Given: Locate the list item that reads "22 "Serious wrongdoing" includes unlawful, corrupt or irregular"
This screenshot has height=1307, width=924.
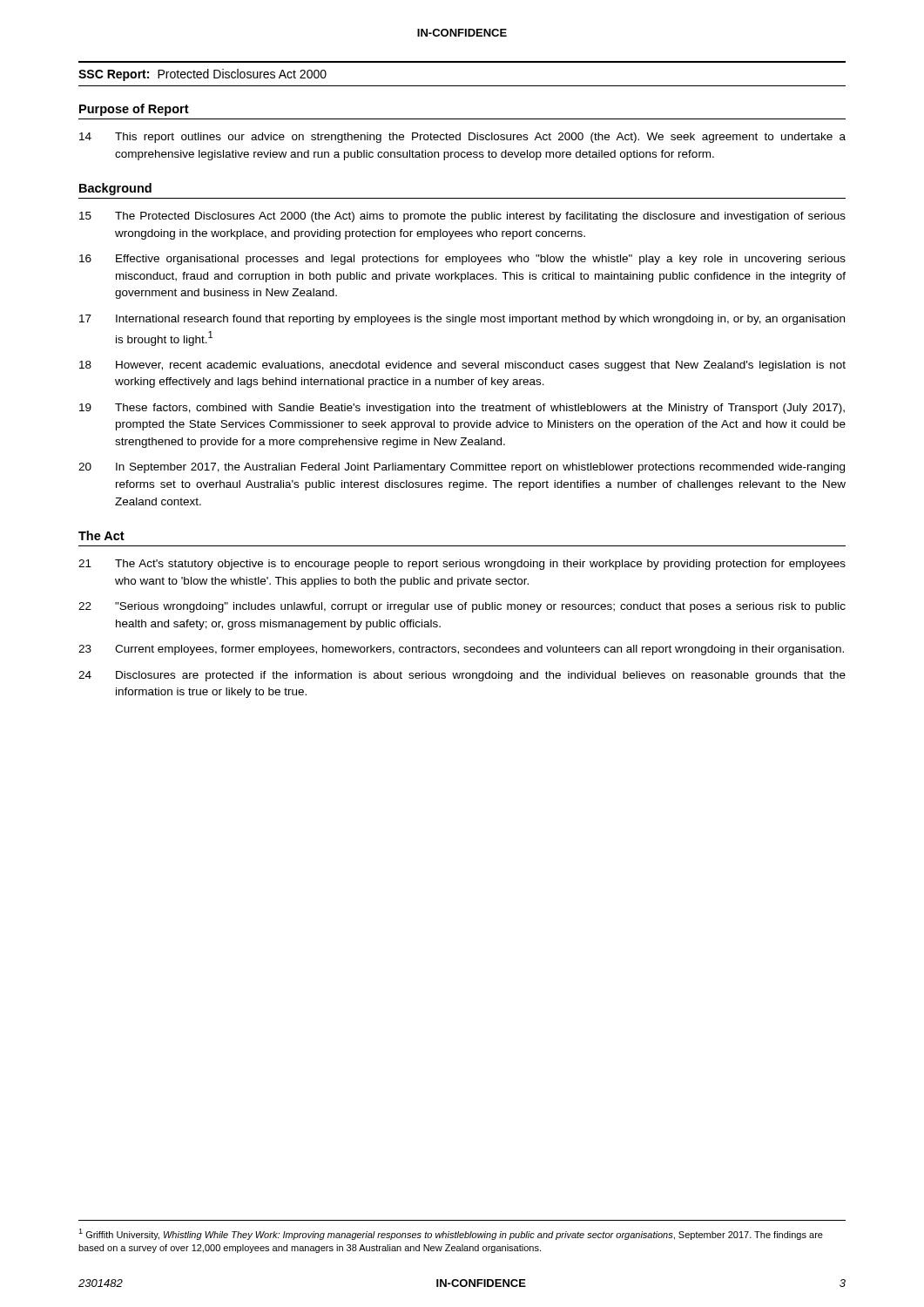Looking at the screenshot, I should tap(462, 615).
